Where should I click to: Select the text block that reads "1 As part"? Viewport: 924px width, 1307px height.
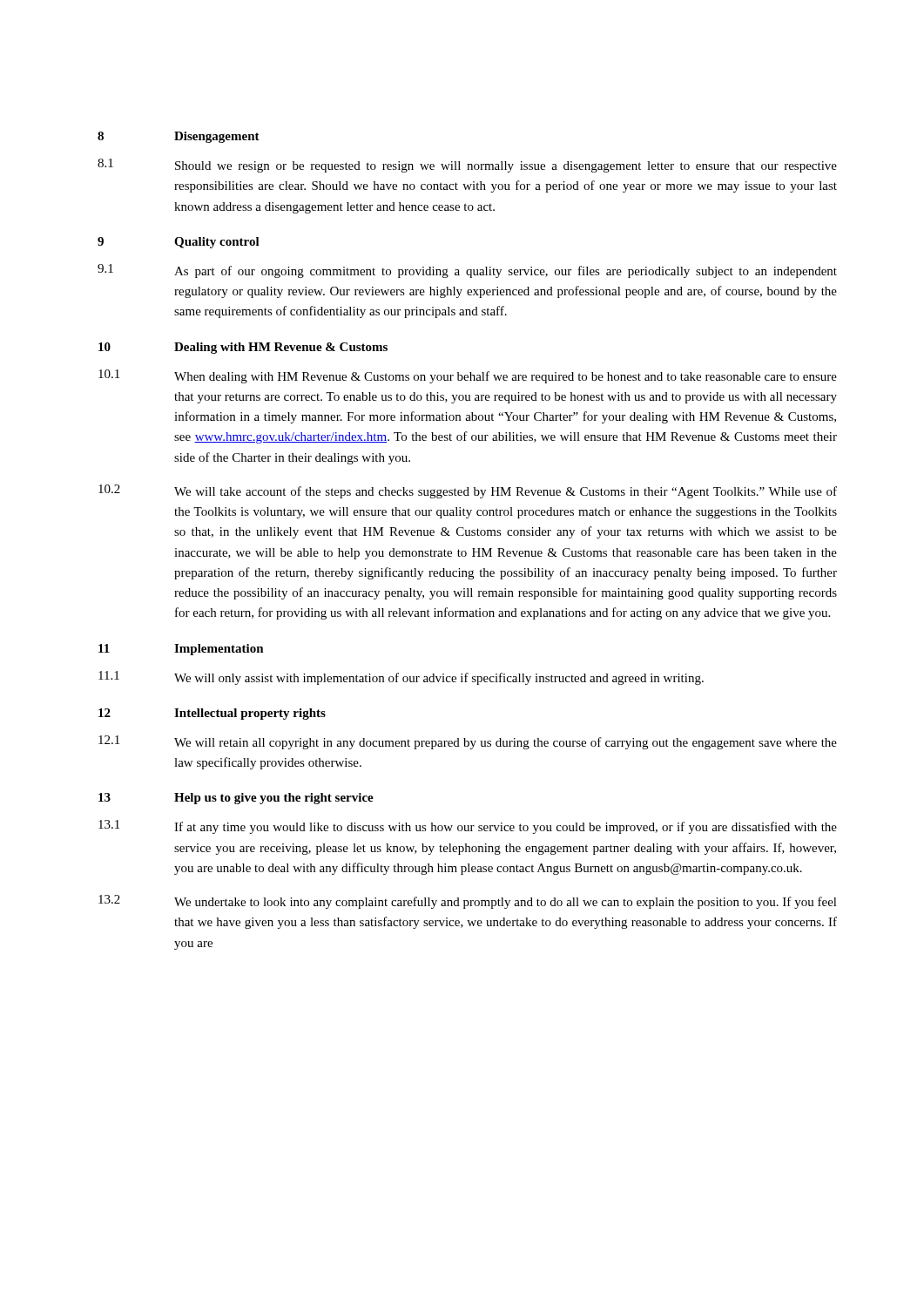click(x=467, y=292)
